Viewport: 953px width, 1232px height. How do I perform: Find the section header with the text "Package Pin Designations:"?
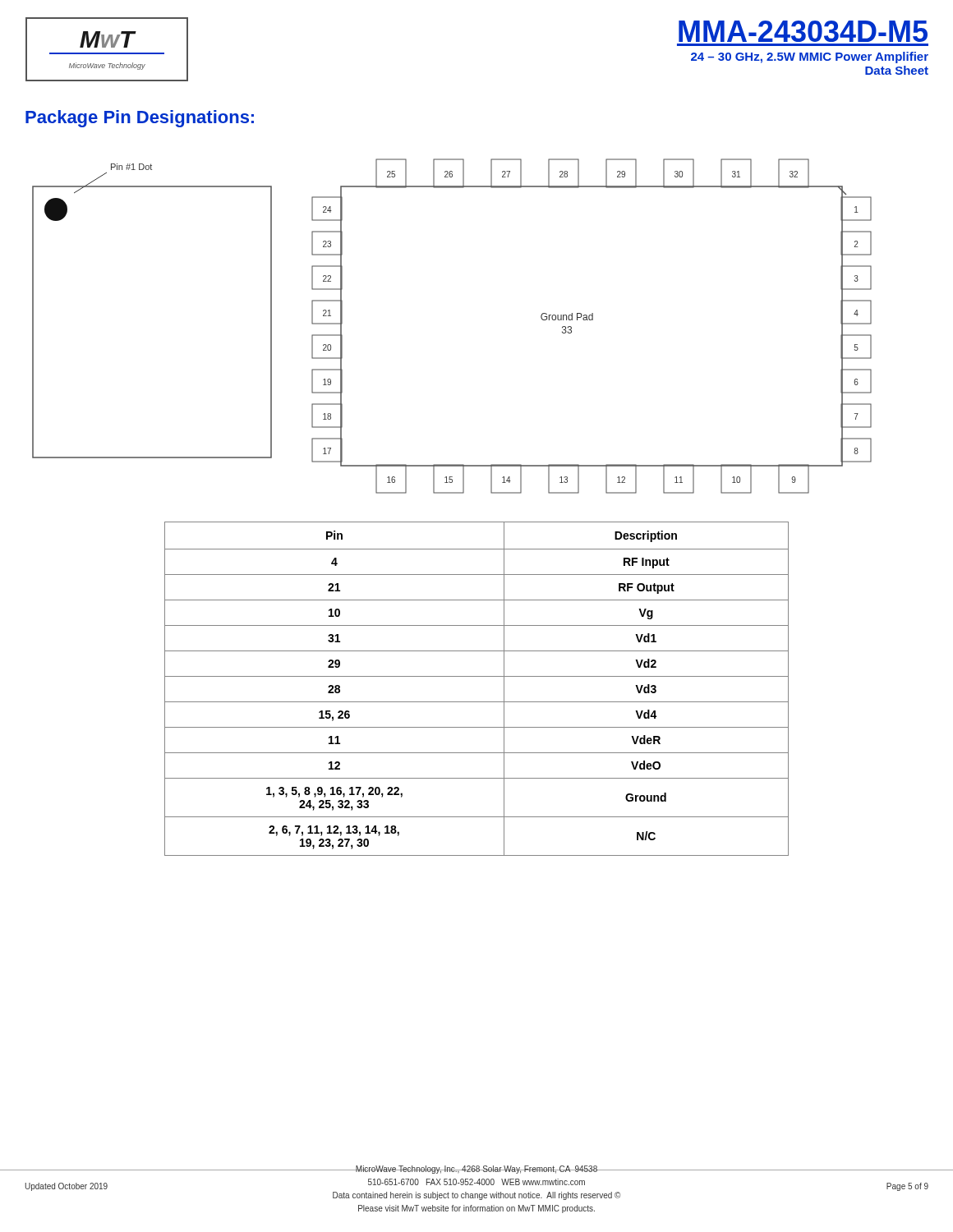[140, 117]
